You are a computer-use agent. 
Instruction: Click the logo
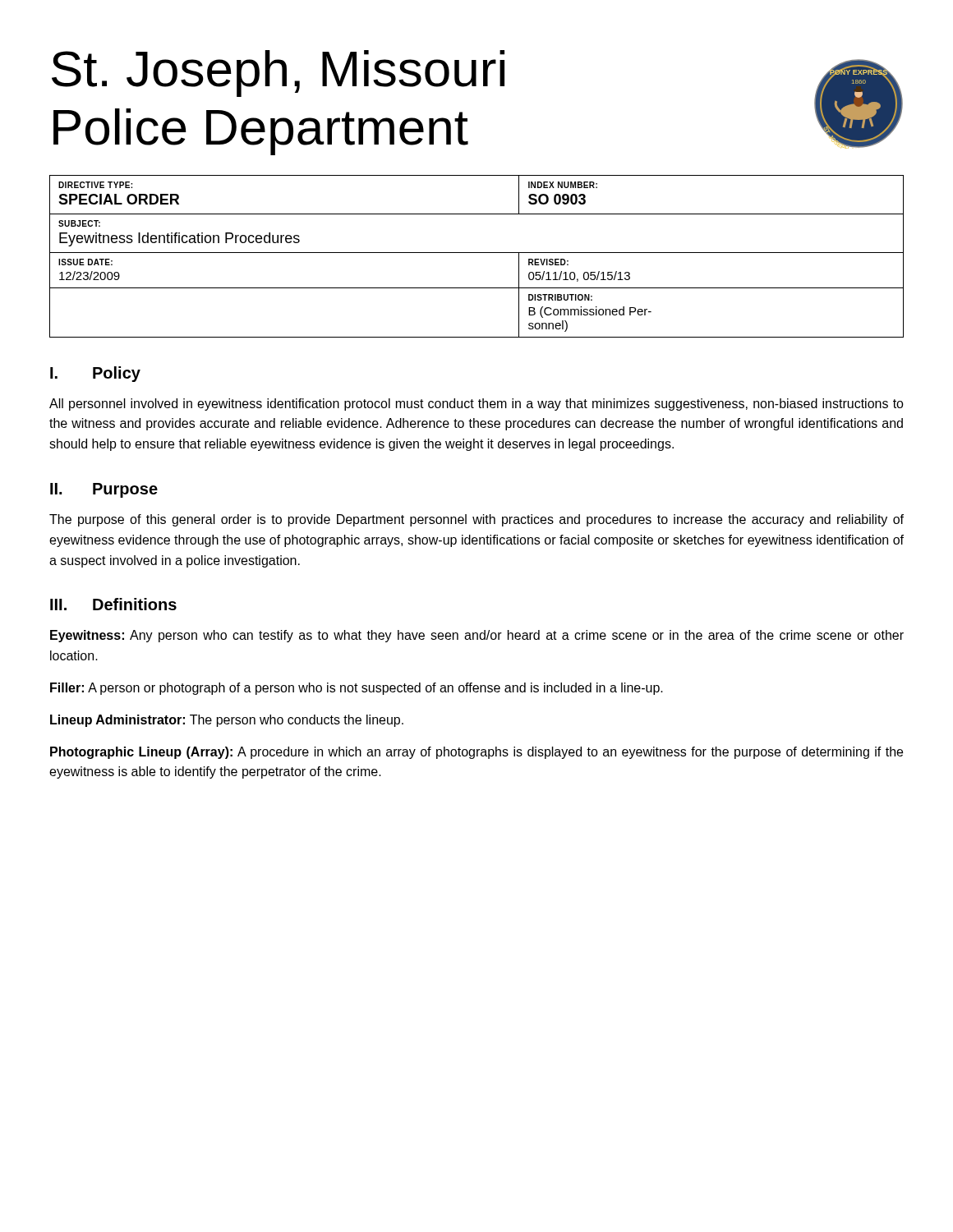coord(859,105)
